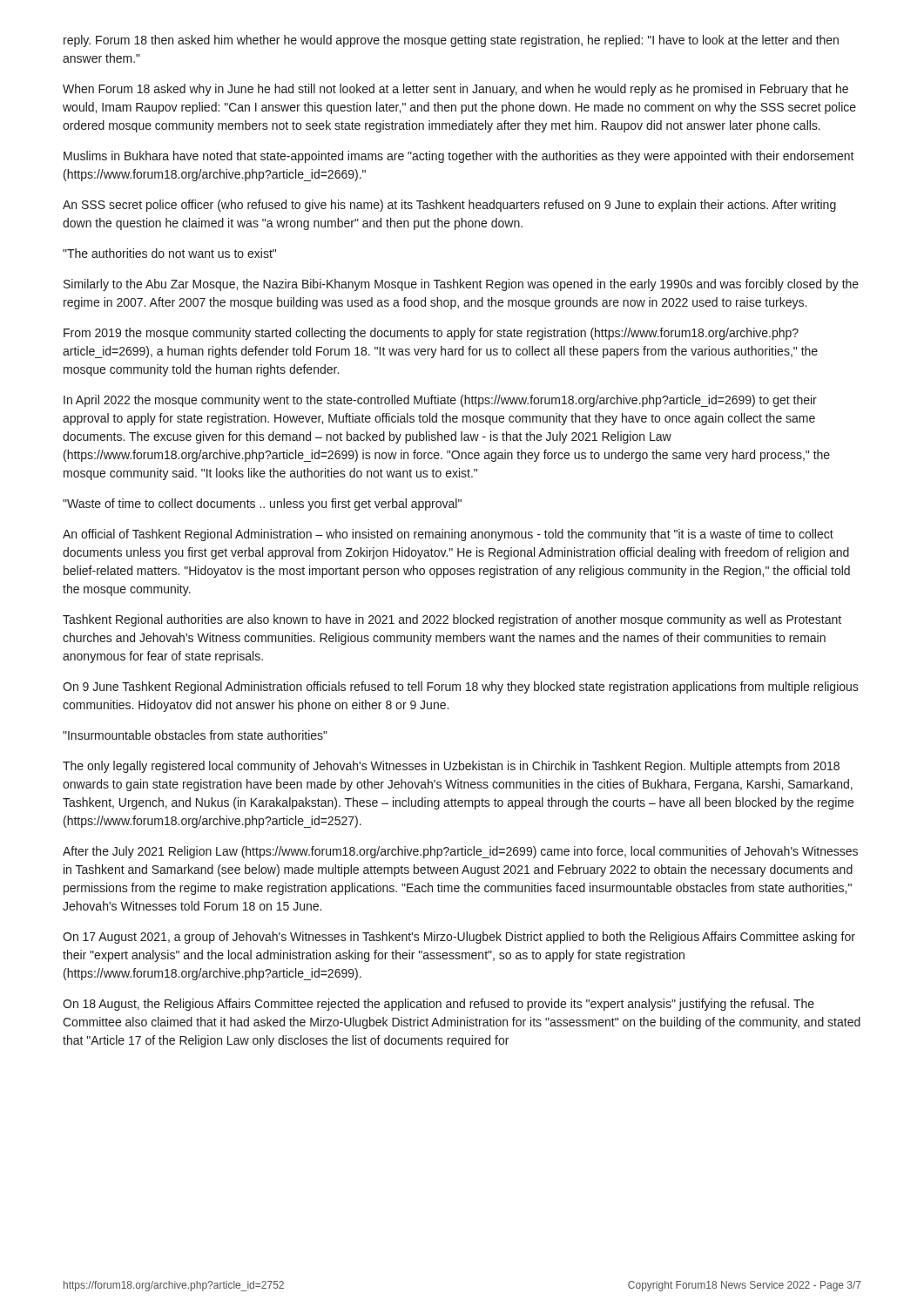Navigate to the element starting "After the July 2021 Religion"

point(461,879)
